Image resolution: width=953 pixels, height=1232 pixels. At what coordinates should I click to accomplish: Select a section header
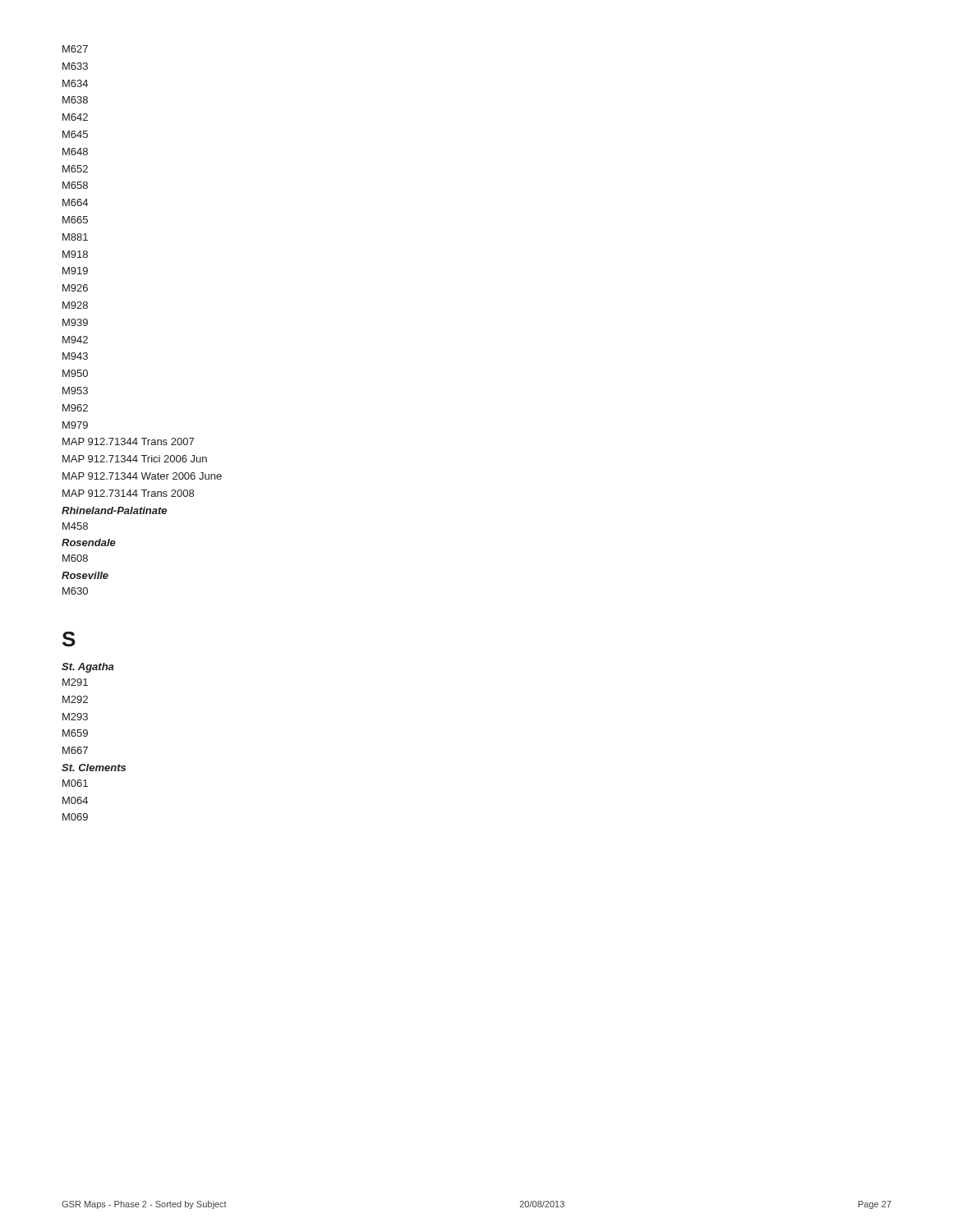tap(69, 639)
